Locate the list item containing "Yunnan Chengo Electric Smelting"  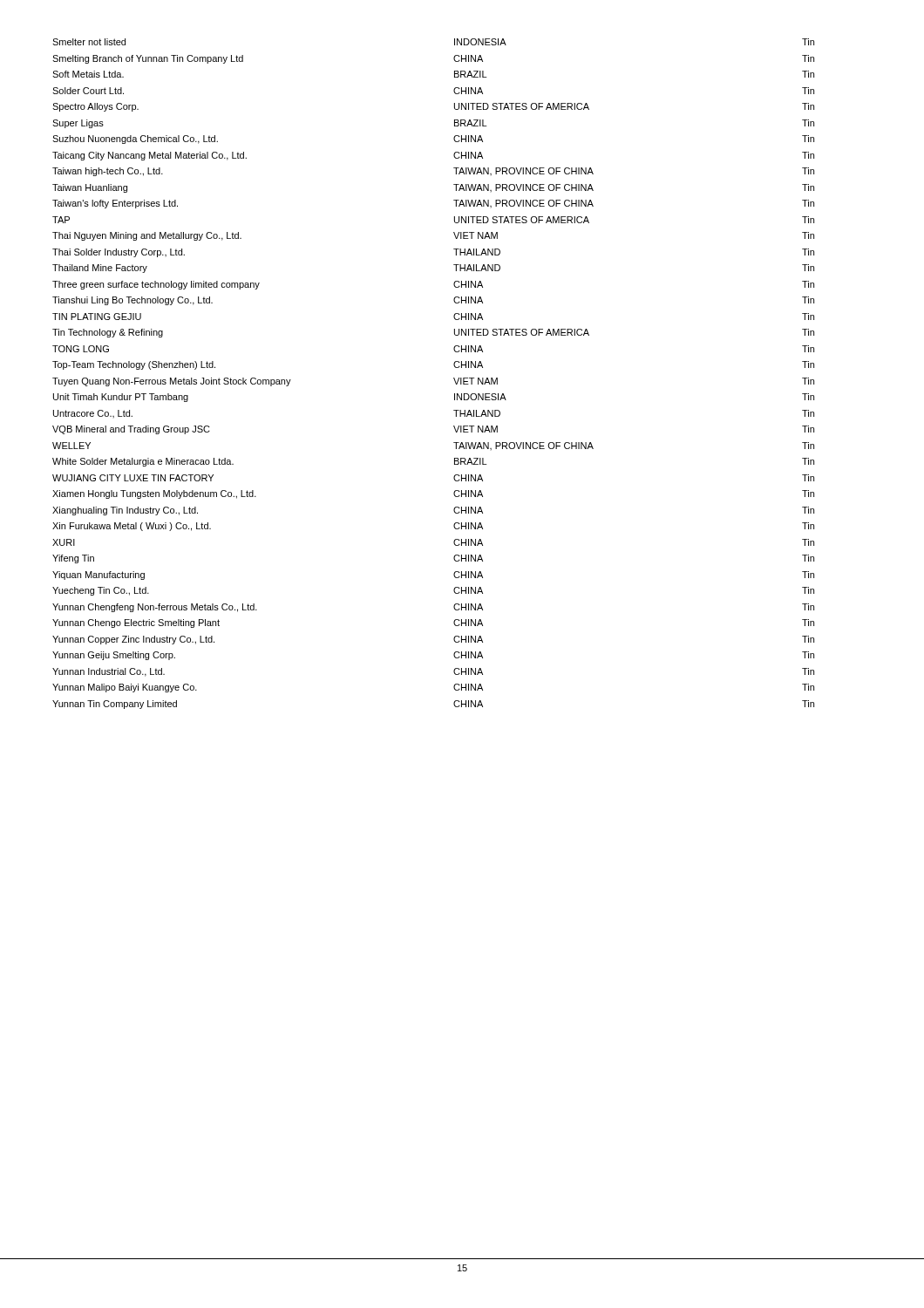tap(462, 623)
